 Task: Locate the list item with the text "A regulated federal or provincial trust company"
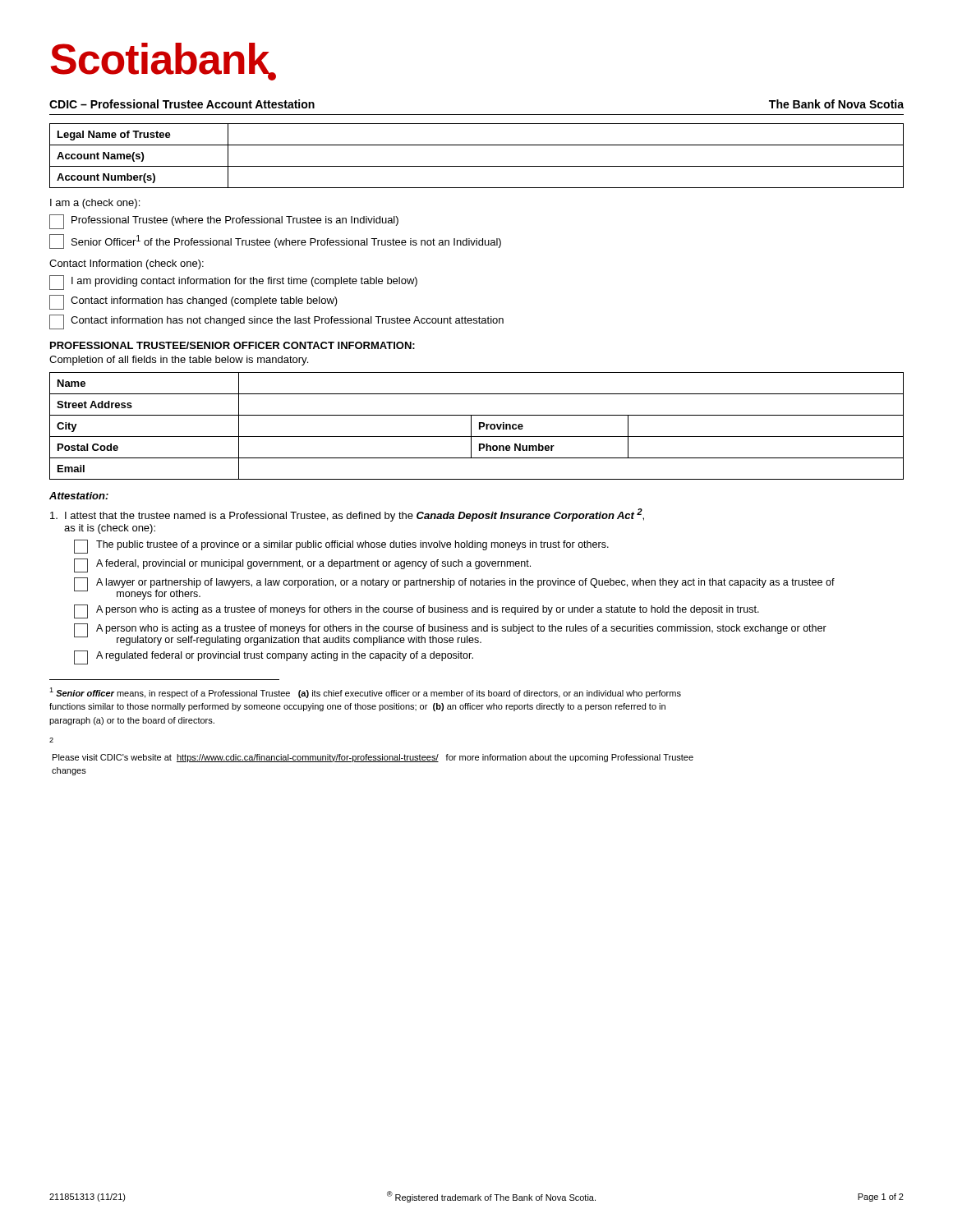tap(274, 657)
